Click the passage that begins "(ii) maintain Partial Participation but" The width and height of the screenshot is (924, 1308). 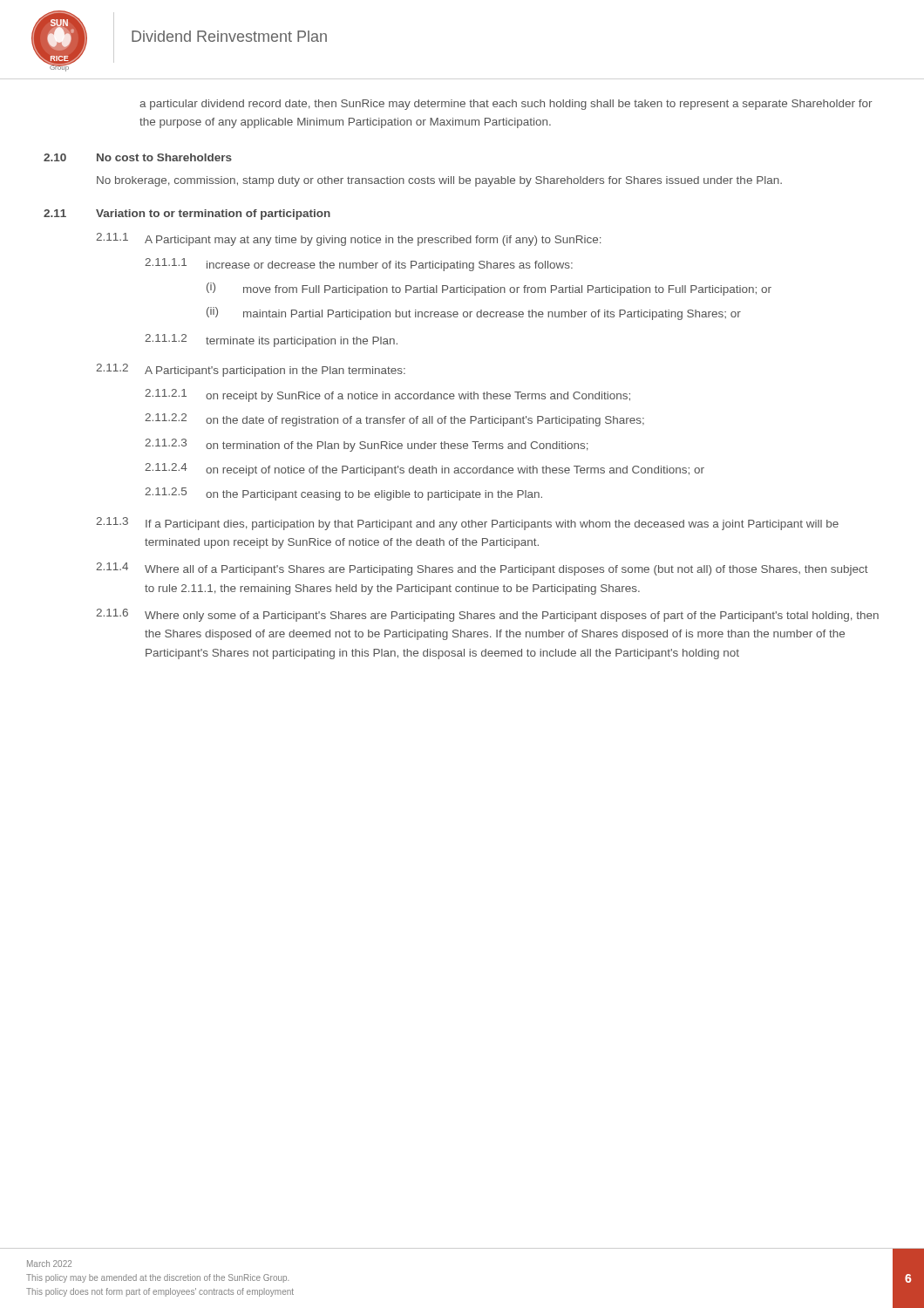click(x=543, y=314)
